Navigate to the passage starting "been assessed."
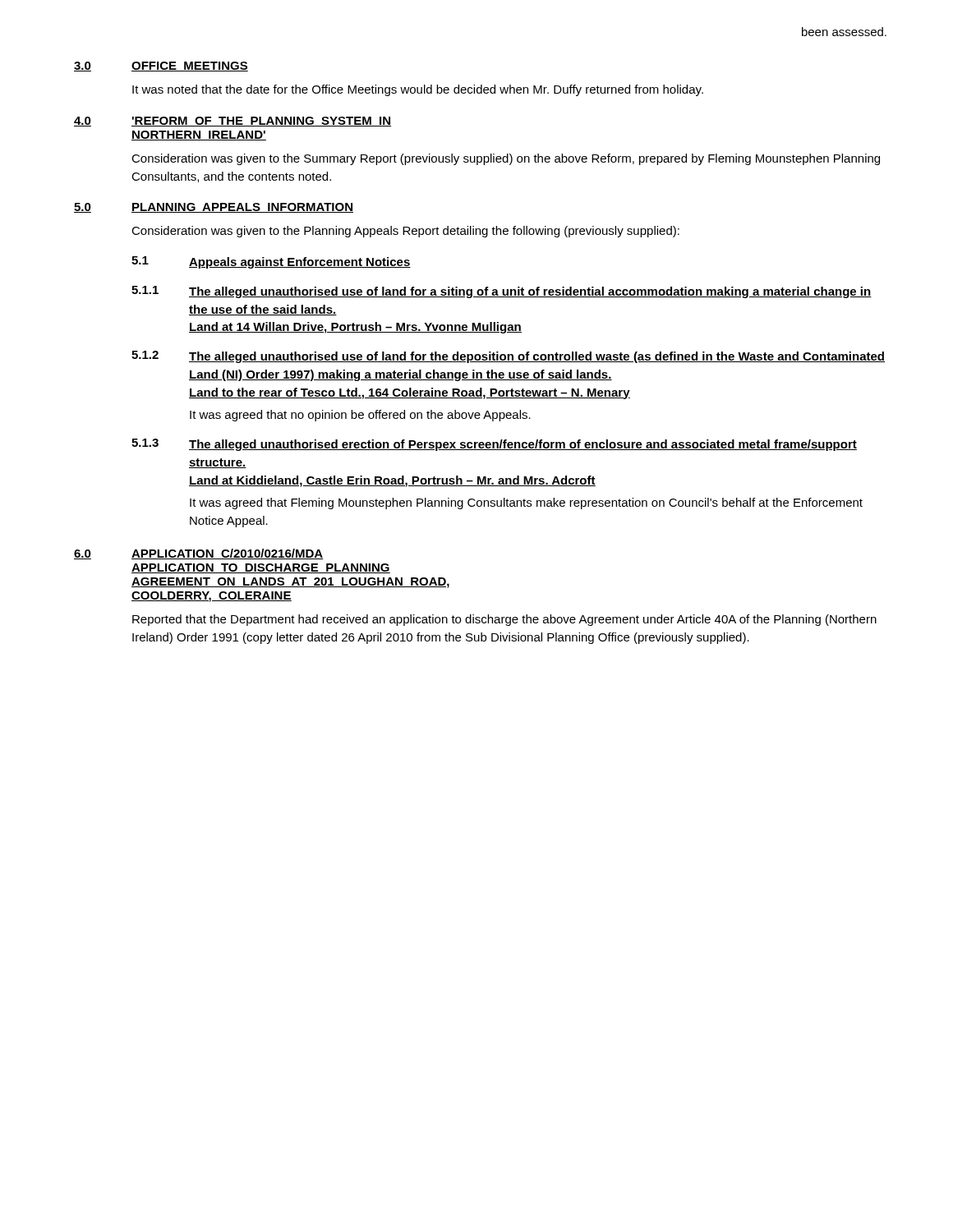Image resolution: width=953 pixels, height=1232 pixels. 844,32
